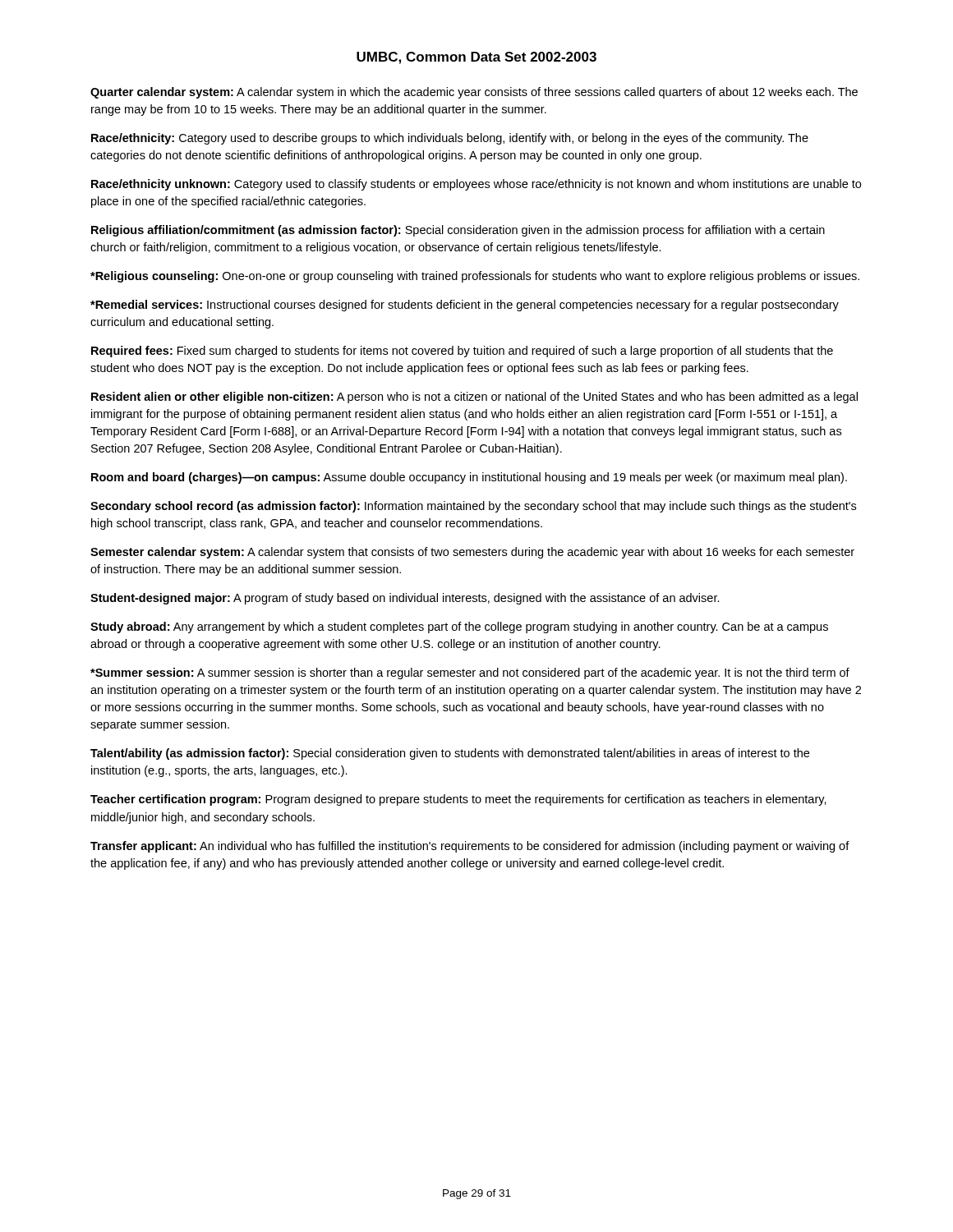Image resolution: width=953 pixels, height=1232 pixels.
Task: Point to the block beginning "Secondary school record (as admission factor): Information maintained"
Action: [x=474, y=515]
